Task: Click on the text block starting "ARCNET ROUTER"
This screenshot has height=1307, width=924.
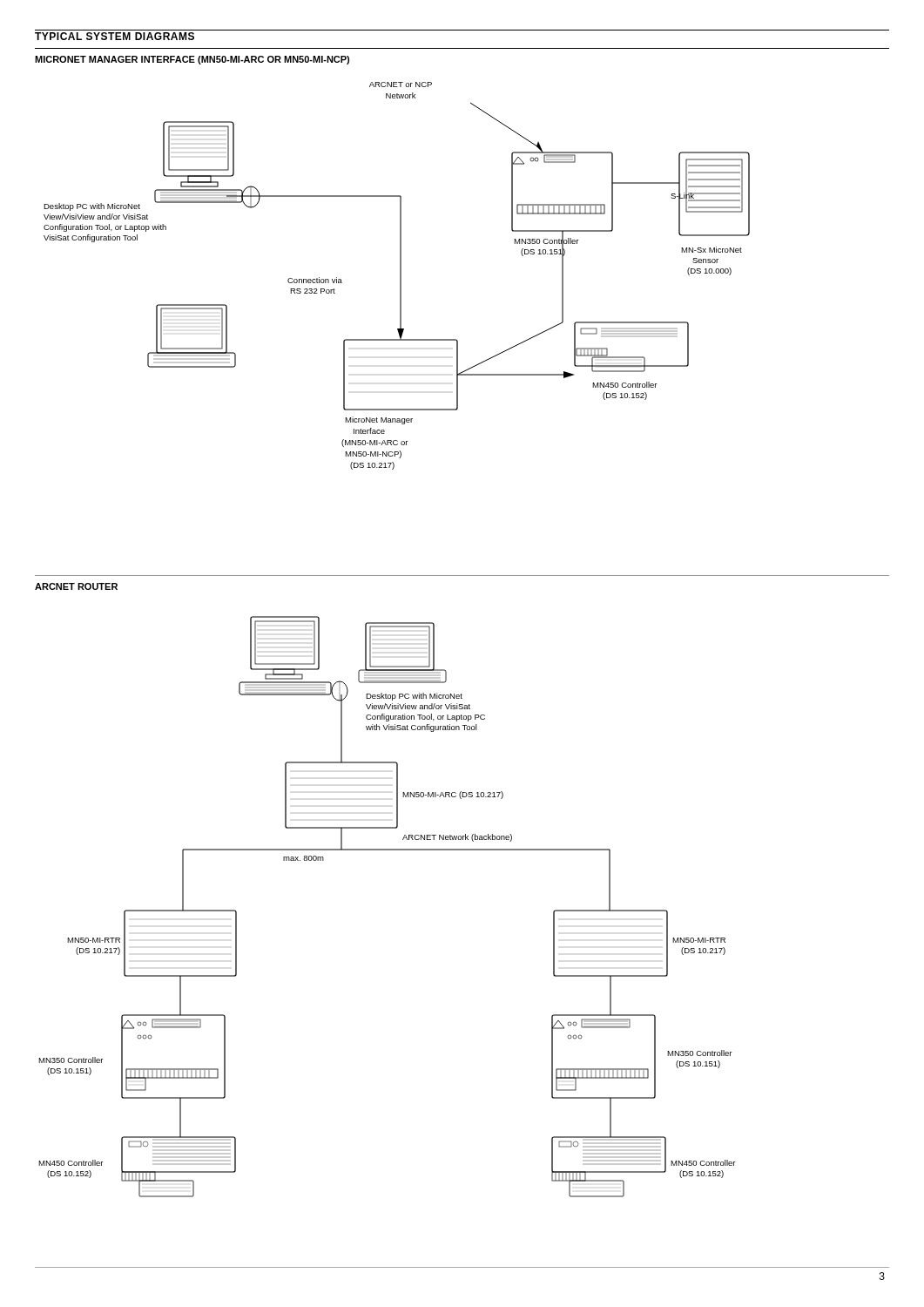Action: (x=76, y=586)
